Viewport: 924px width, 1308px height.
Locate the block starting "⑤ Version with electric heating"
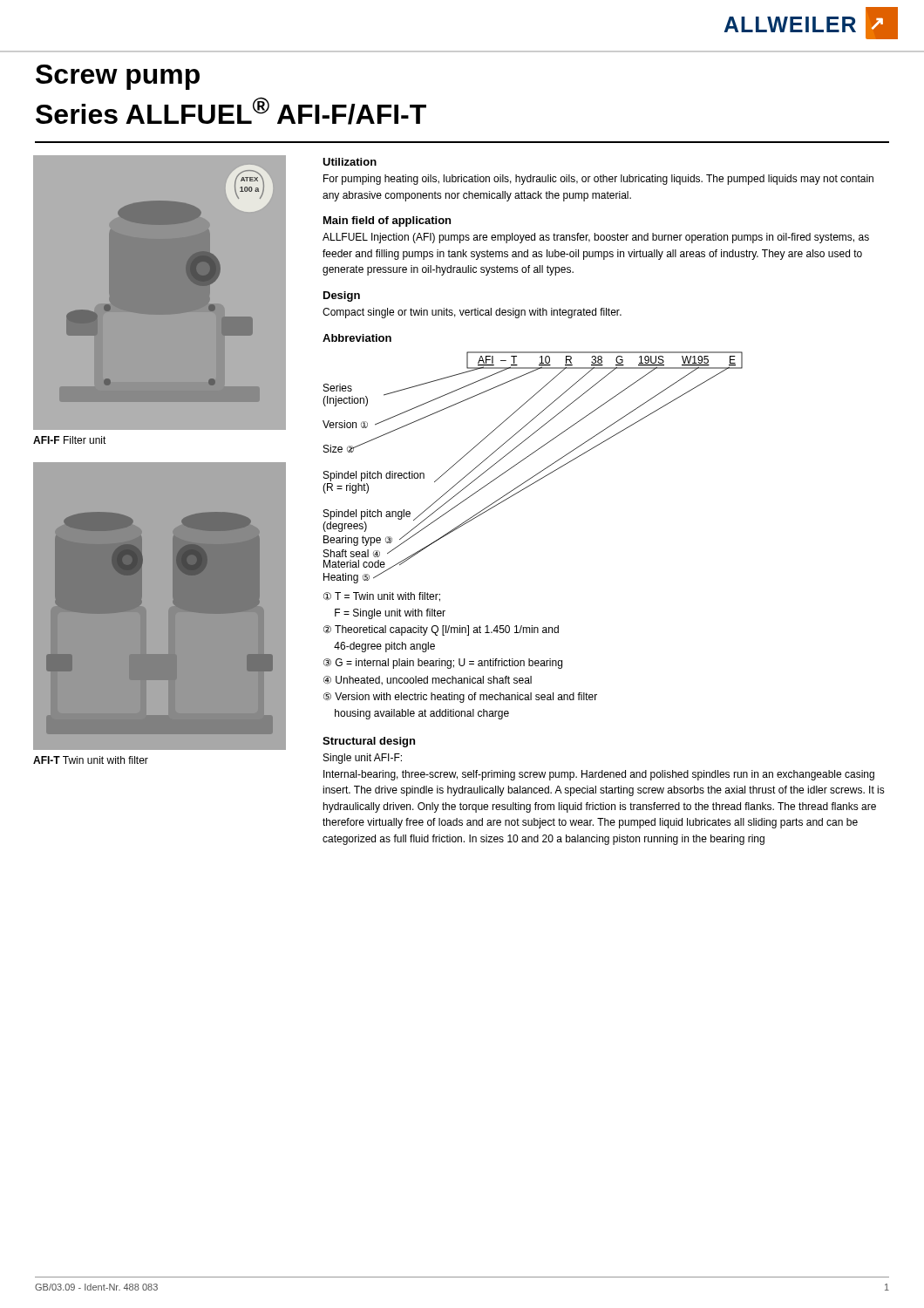click(x=460, y=705)
